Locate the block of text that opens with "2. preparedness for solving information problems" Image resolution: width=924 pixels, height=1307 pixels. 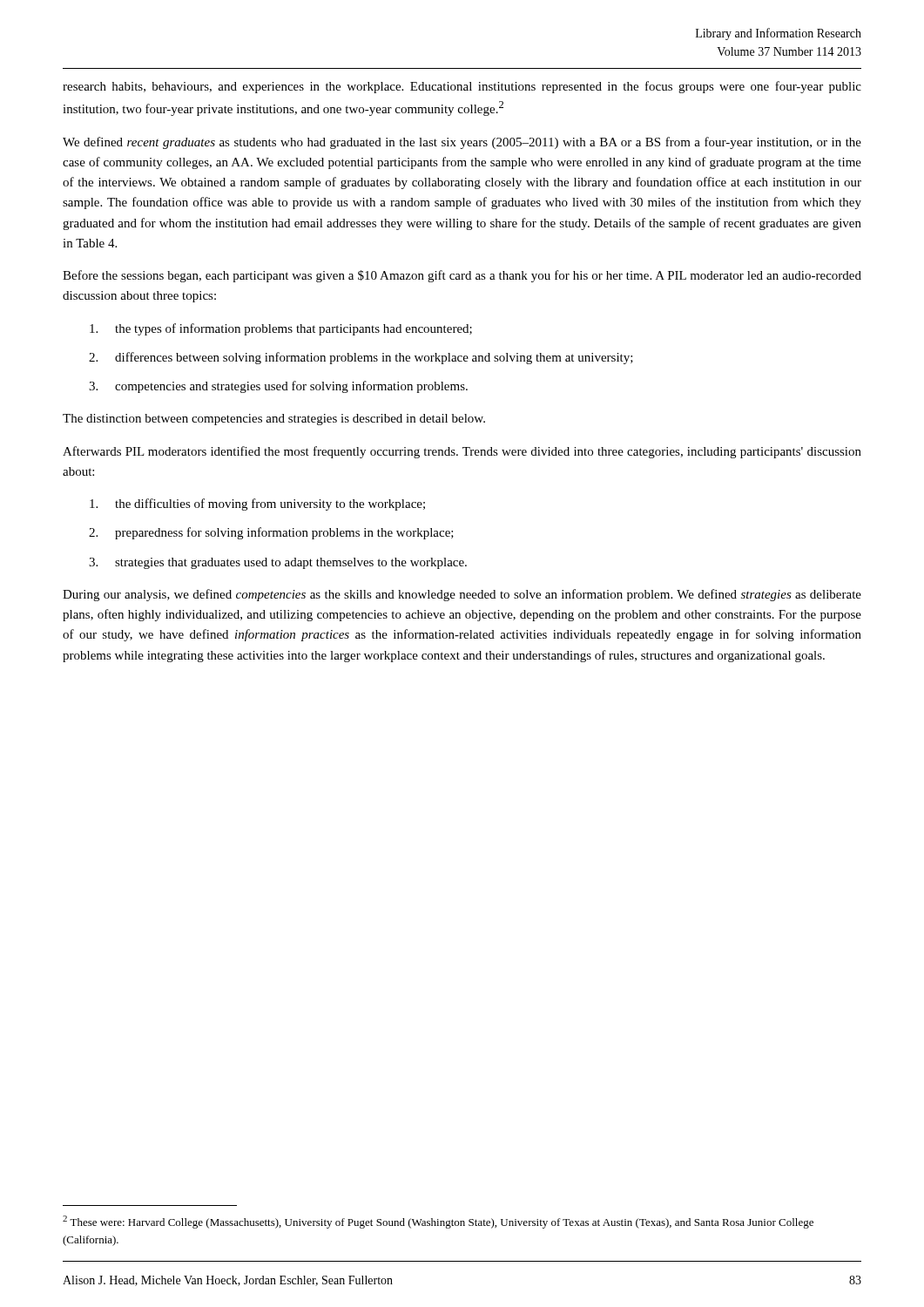pos(271,533)
